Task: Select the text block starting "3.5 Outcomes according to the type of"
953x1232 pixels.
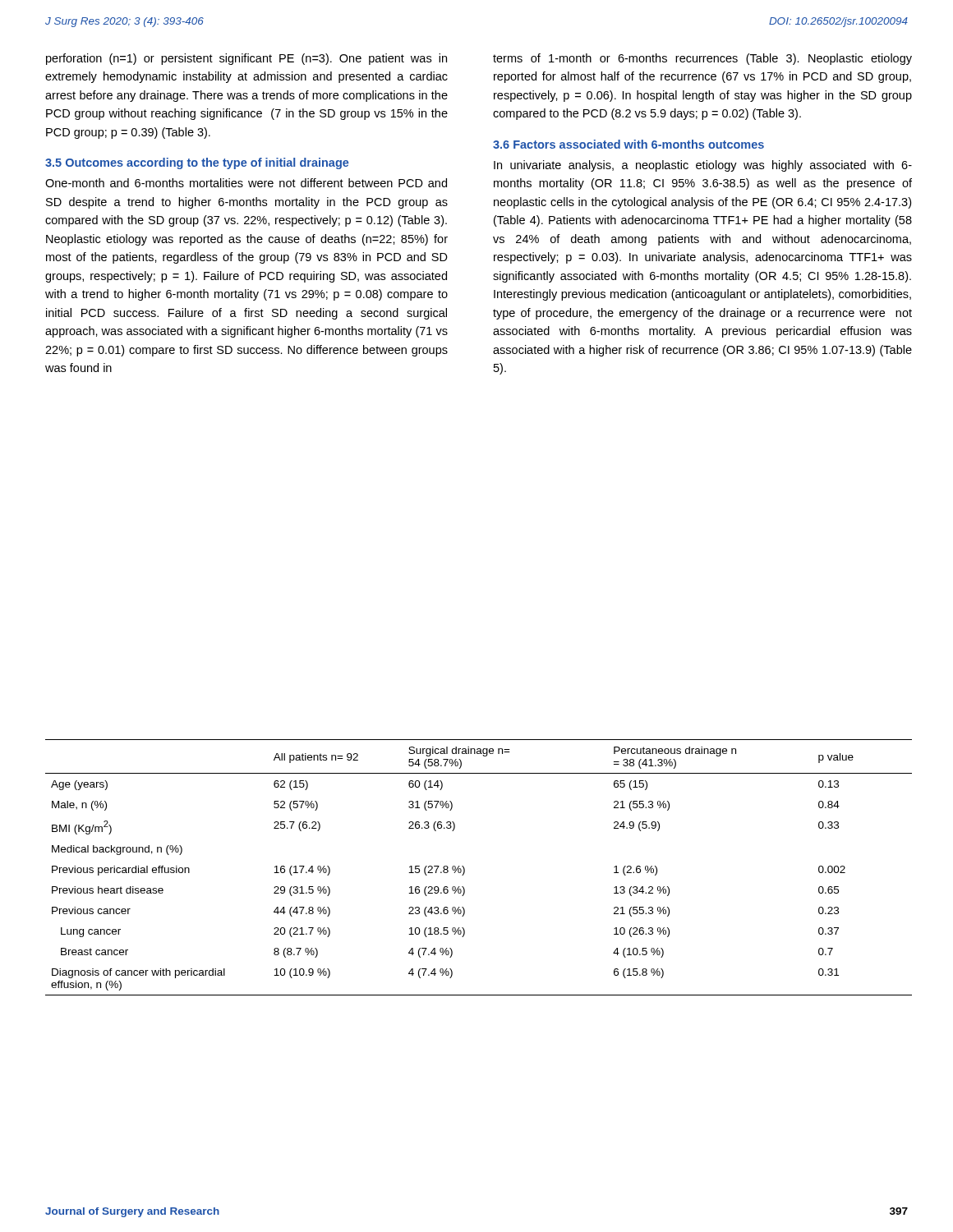Action: click(197, 163)
